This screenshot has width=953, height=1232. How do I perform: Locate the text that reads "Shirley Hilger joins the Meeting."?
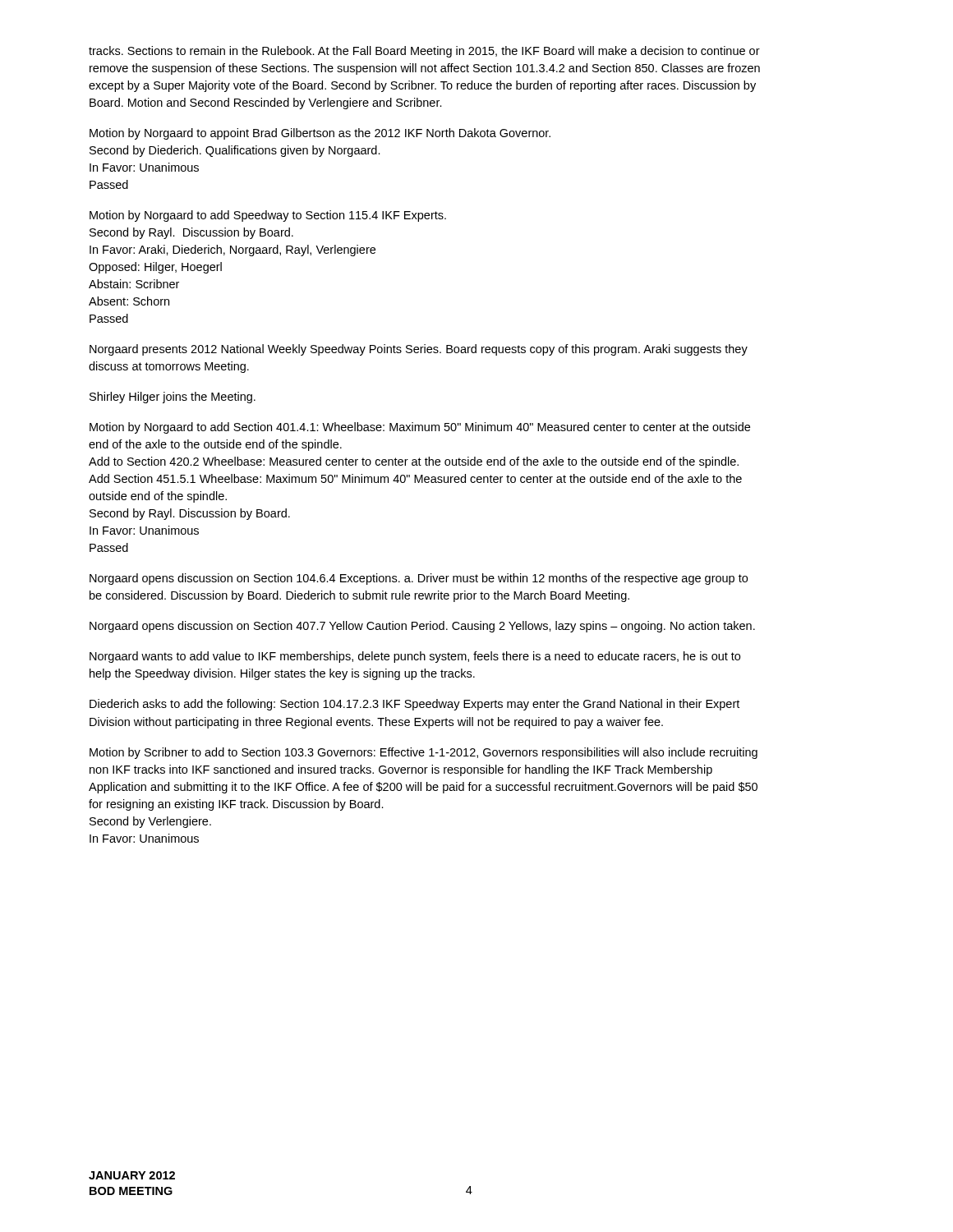coord(172,397)
